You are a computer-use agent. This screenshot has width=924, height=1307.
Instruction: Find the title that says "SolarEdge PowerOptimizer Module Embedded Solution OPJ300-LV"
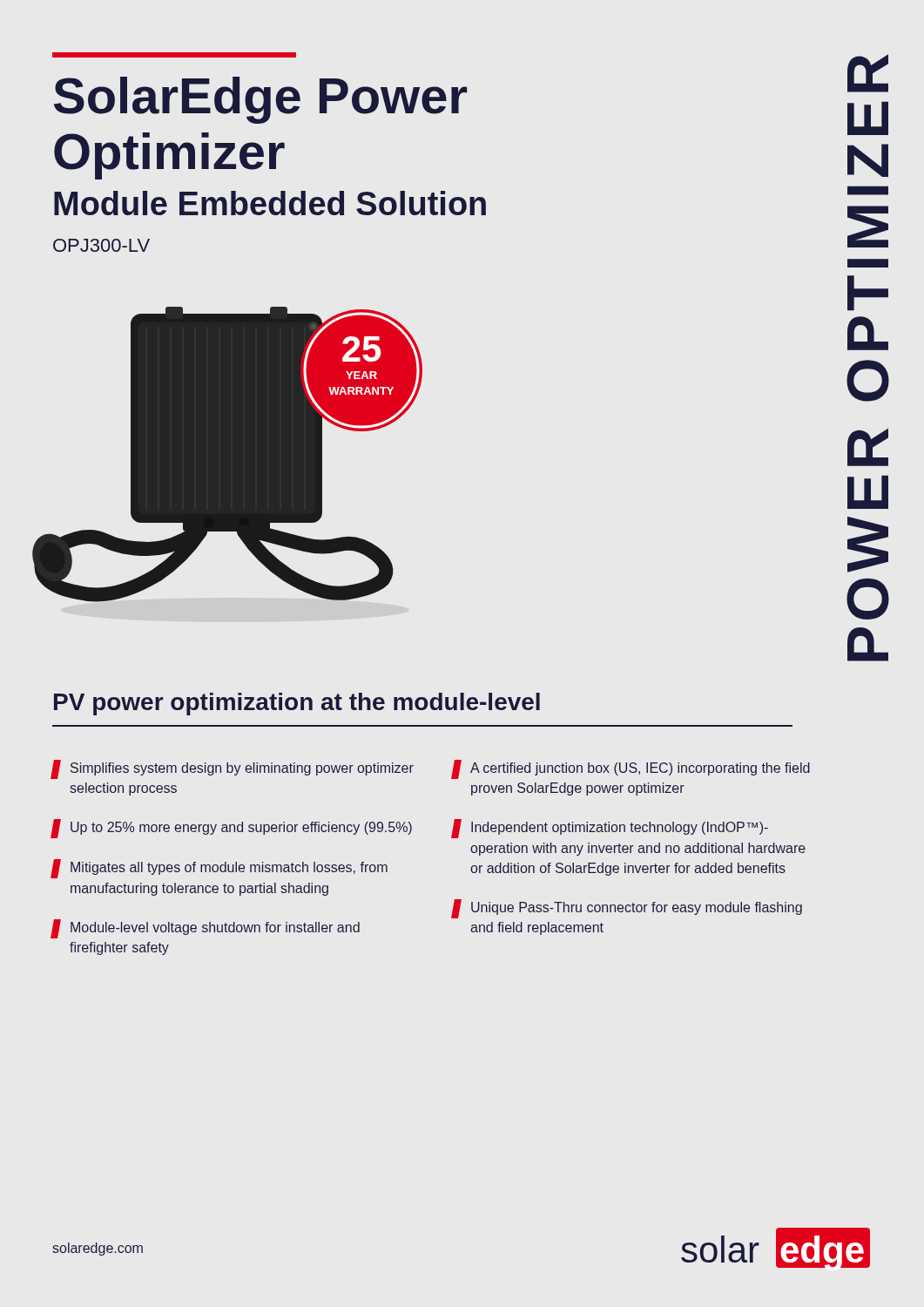pos(260,100)
